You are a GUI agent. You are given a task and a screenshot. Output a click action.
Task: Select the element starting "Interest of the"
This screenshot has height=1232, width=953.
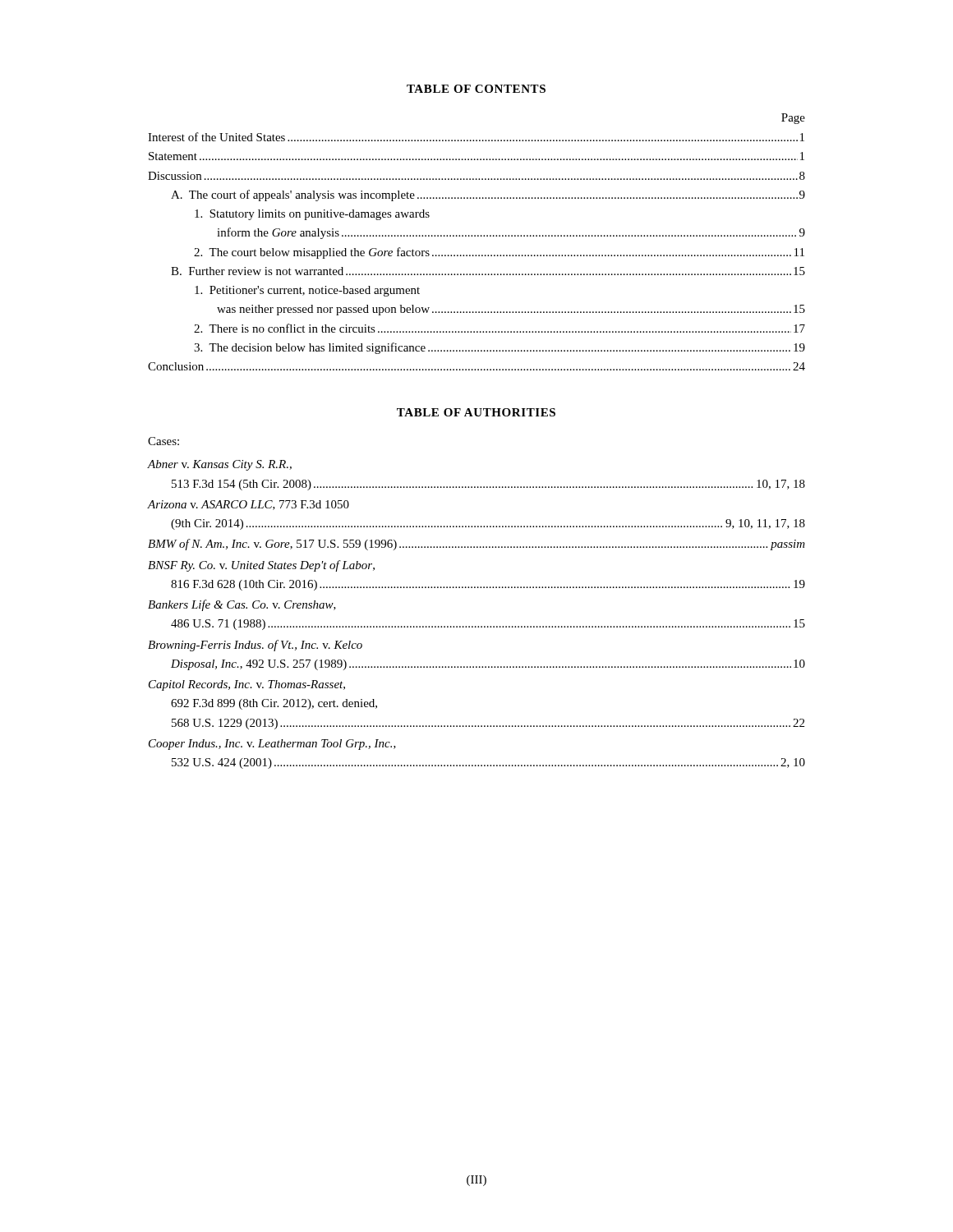[x=476, y=138]
